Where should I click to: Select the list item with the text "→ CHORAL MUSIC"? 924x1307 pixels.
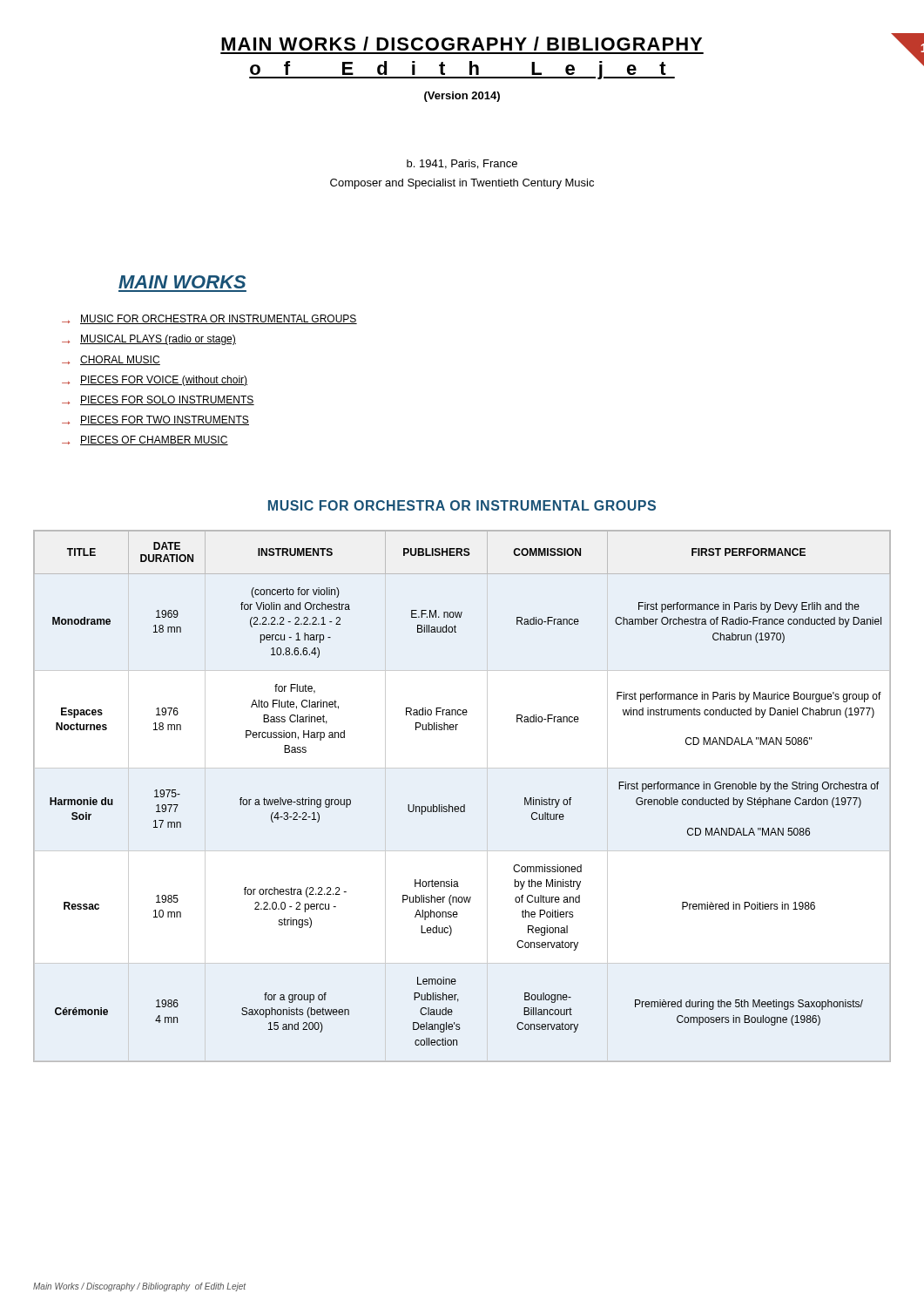tap(110, 362)
